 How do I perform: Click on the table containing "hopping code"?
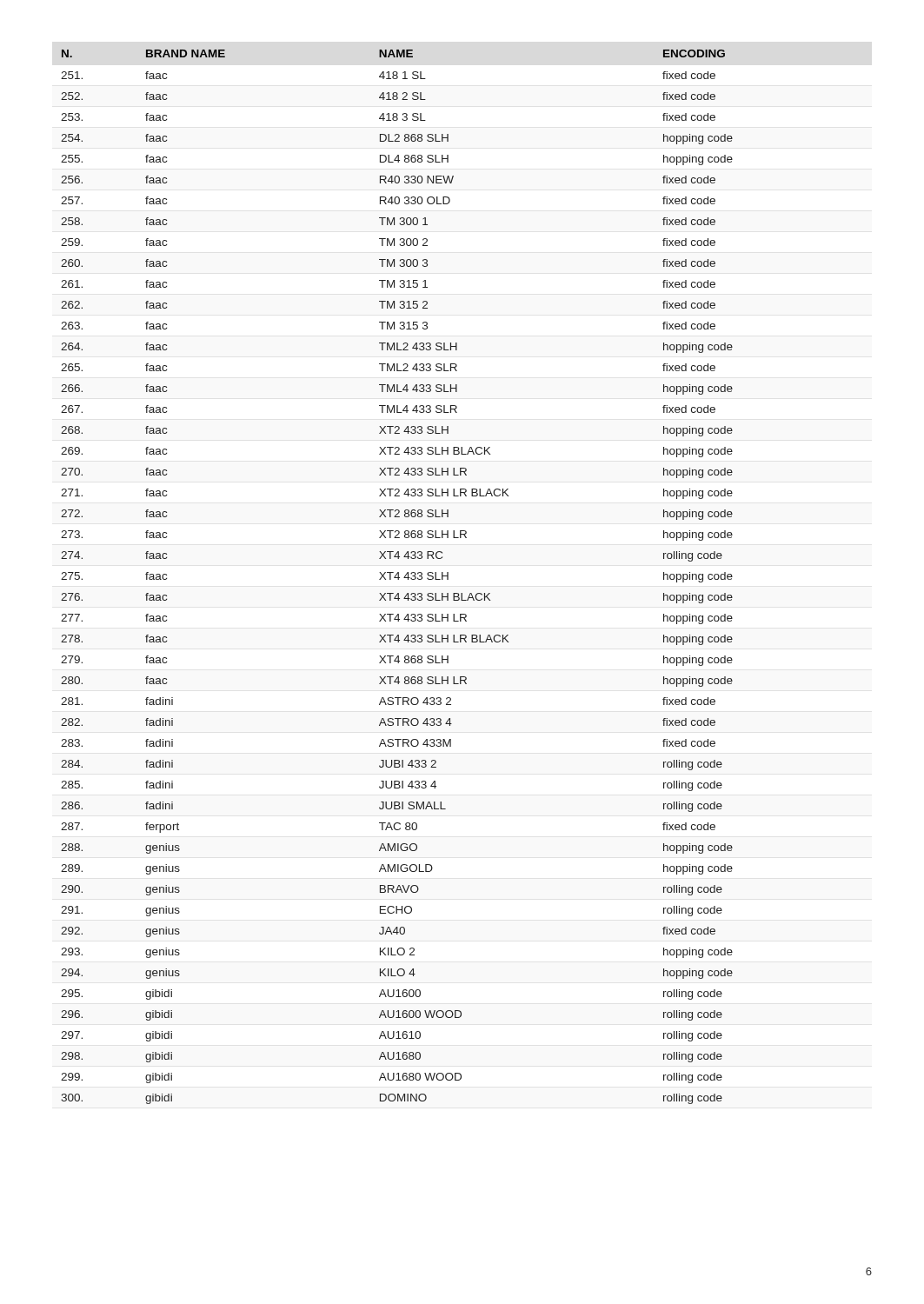[x=462, y=575]
